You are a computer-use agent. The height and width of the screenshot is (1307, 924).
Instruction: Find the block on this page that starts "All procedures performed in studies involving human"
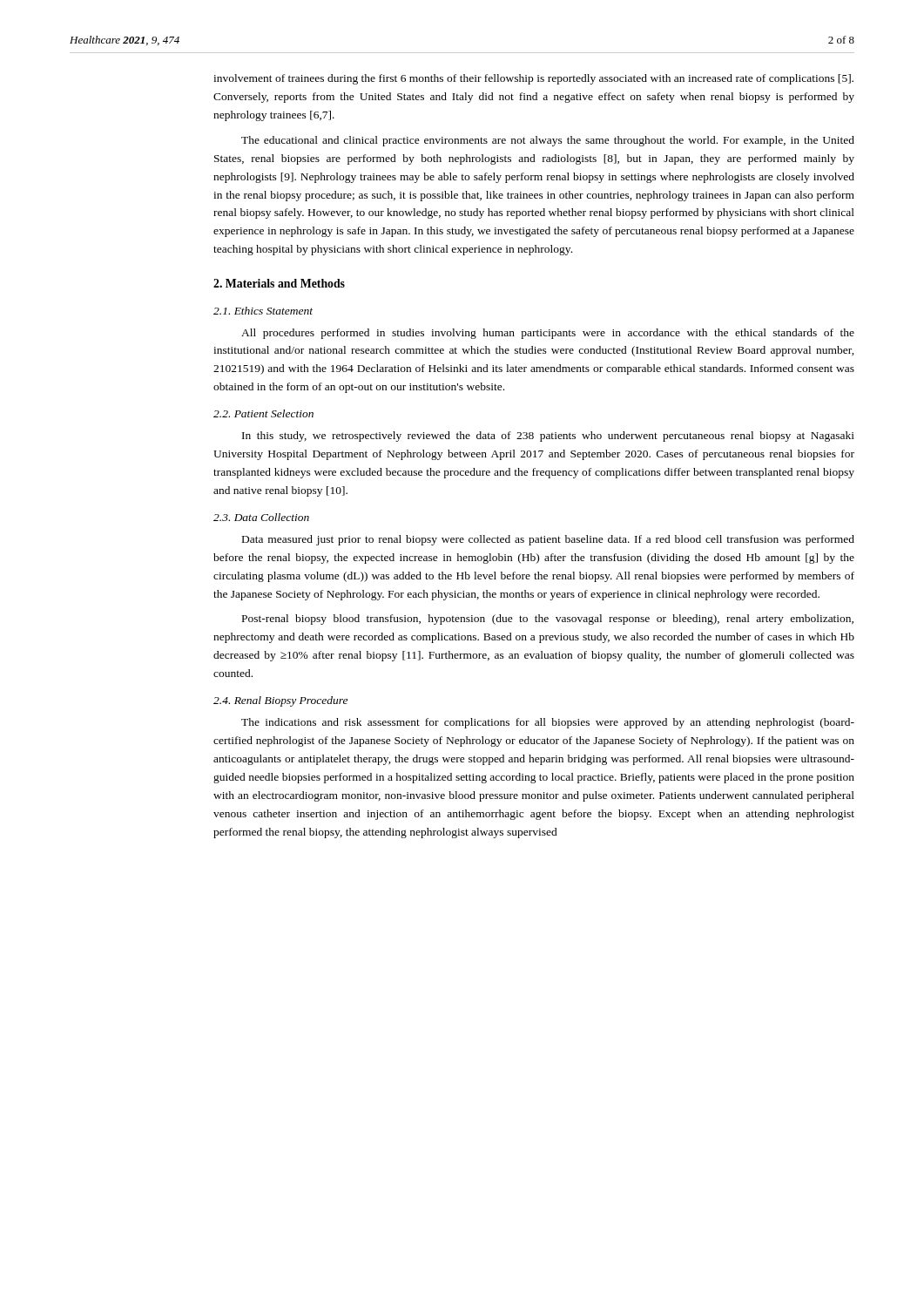tap(534, 360)
